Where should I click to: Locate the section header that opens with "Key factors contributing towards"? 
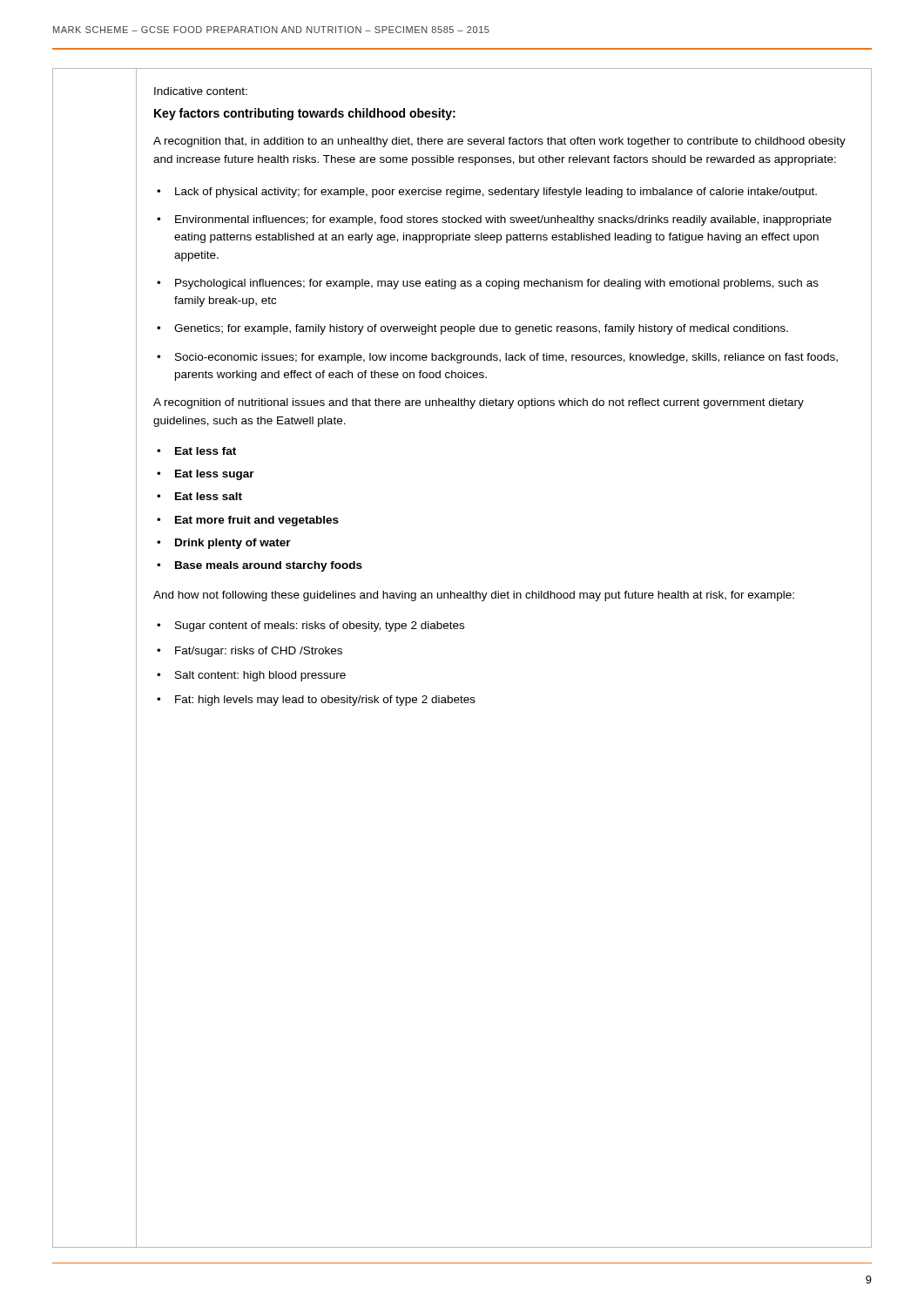(x=305, y=113)
